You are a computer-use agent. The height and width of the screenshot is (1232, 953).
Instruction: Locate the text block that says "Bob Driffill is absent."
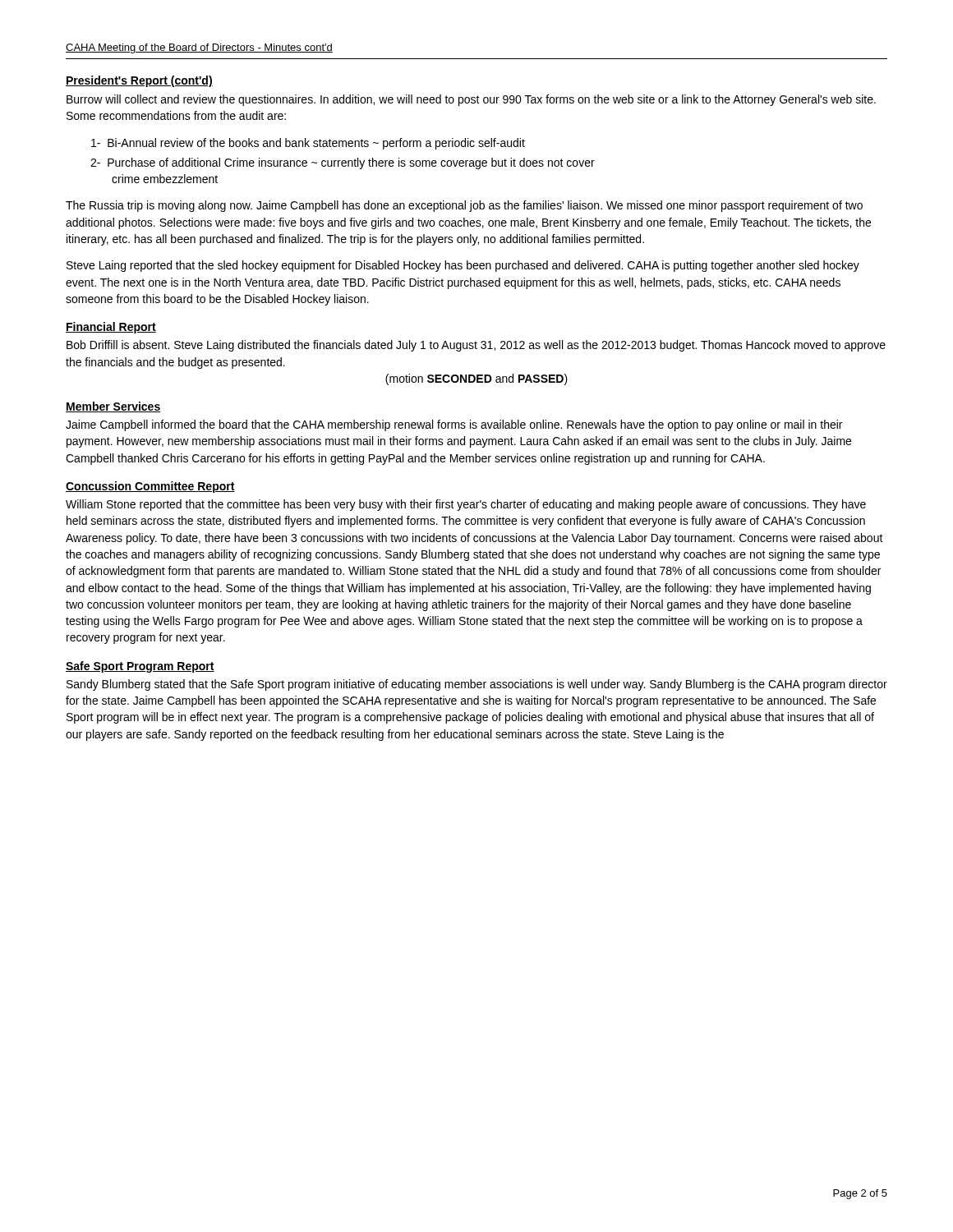[476, 363]
